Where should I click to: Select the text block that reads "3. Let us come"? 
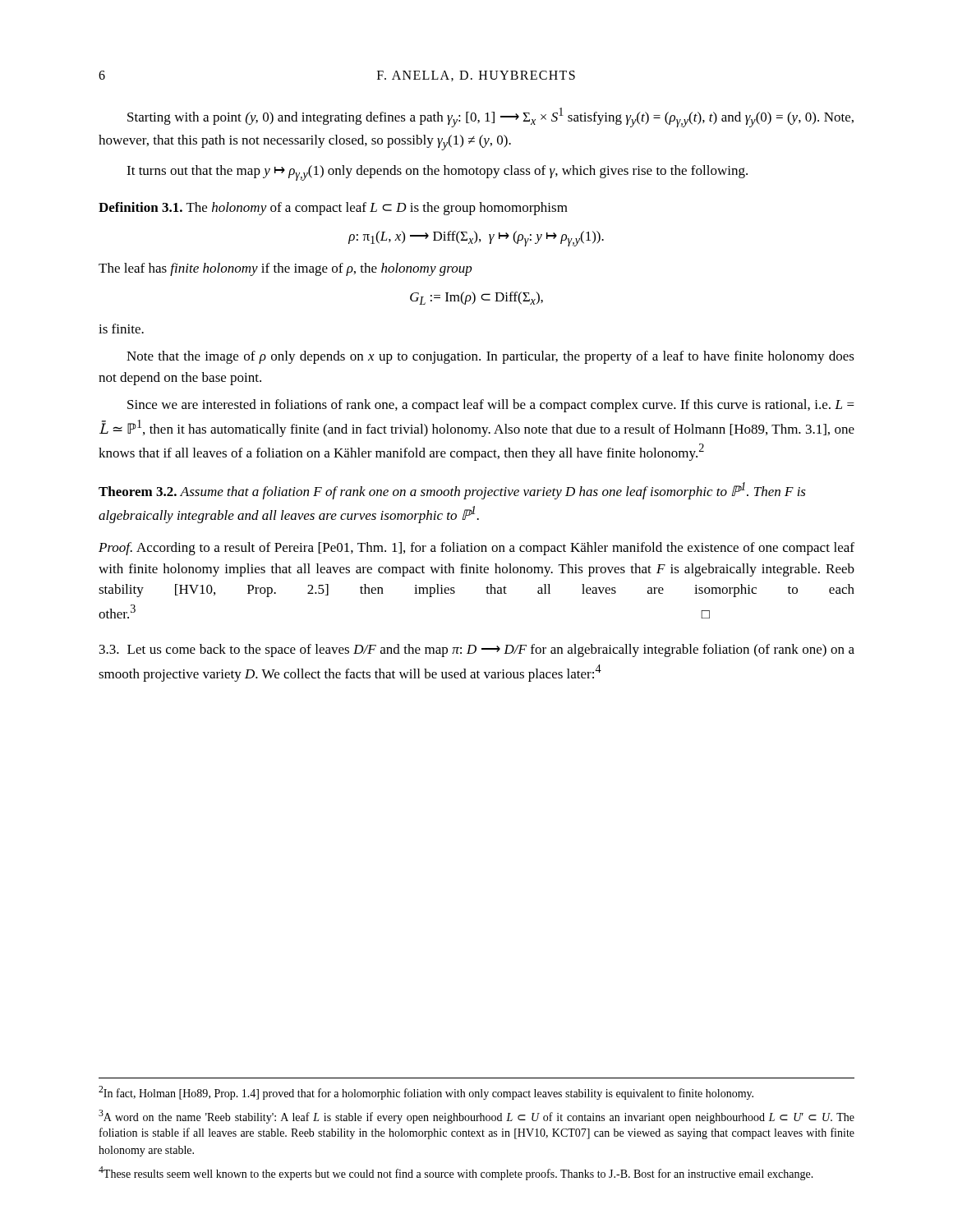(x=476, y=661)
